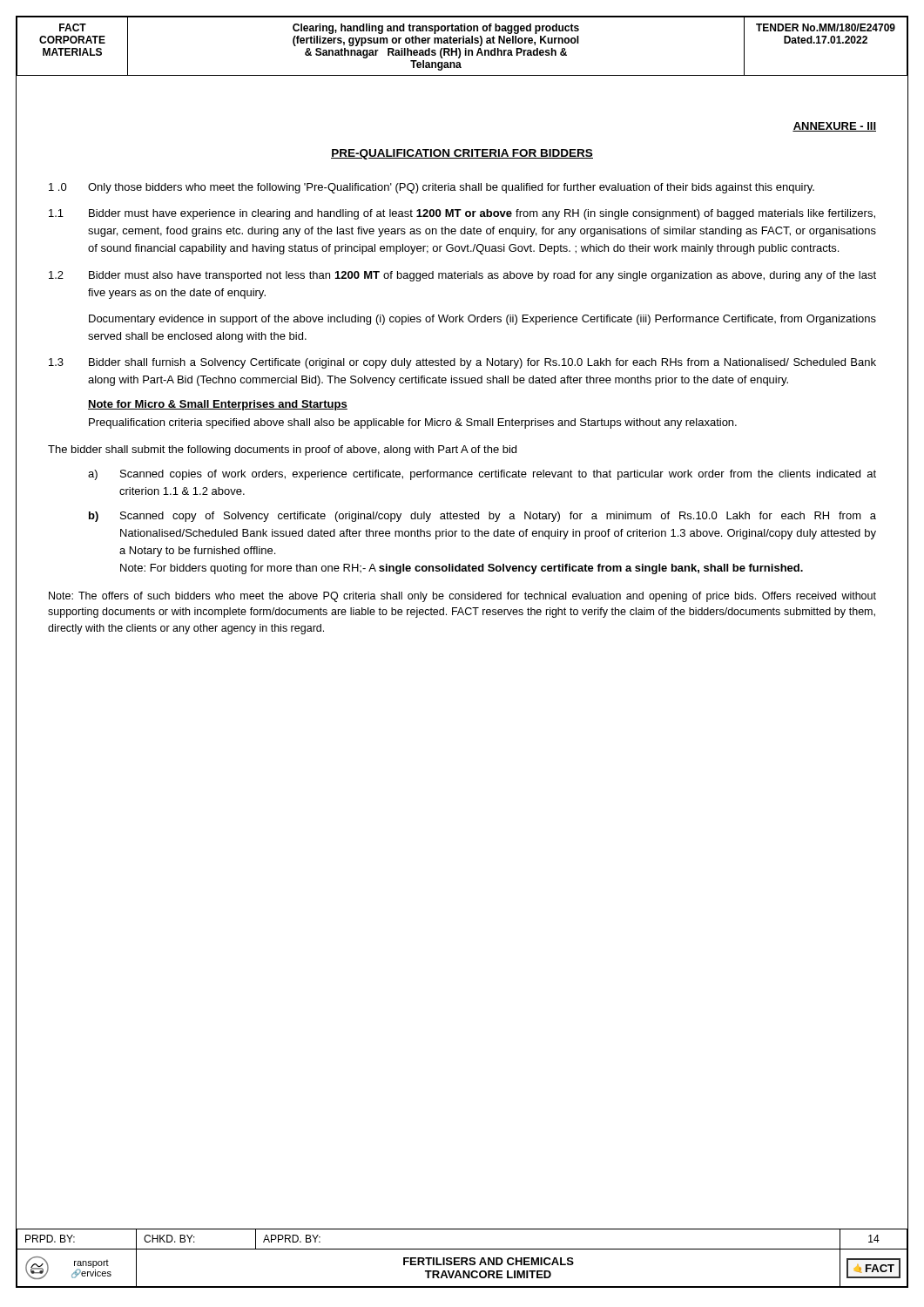
Task: Navigate to the text block starting "ANNEXURE - III"
Action: pos(835,126)
